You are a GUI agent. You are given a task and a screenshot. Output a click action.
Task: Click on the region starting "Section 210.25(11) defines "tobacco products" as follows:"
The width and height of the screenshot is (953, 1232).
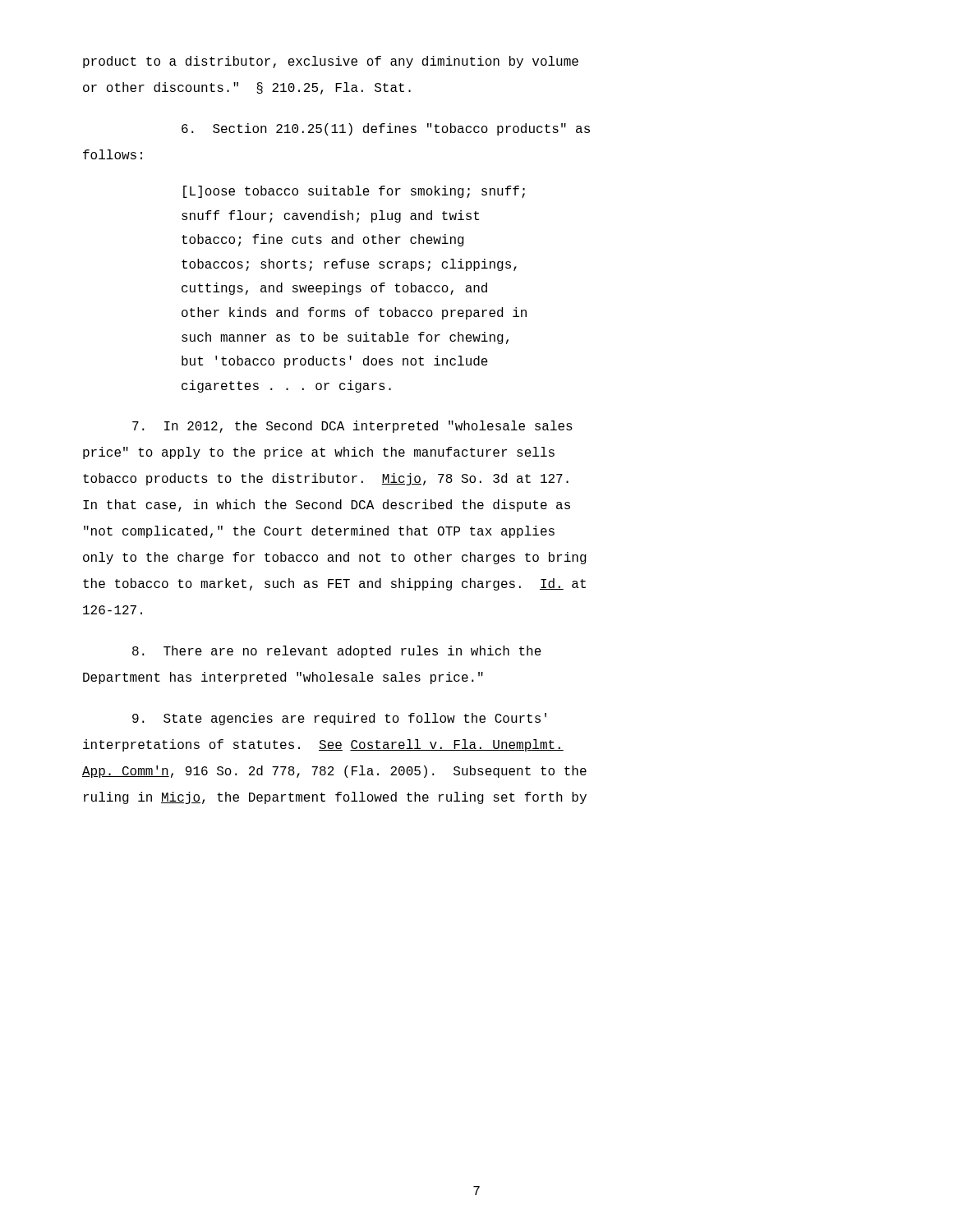[337, 143]
